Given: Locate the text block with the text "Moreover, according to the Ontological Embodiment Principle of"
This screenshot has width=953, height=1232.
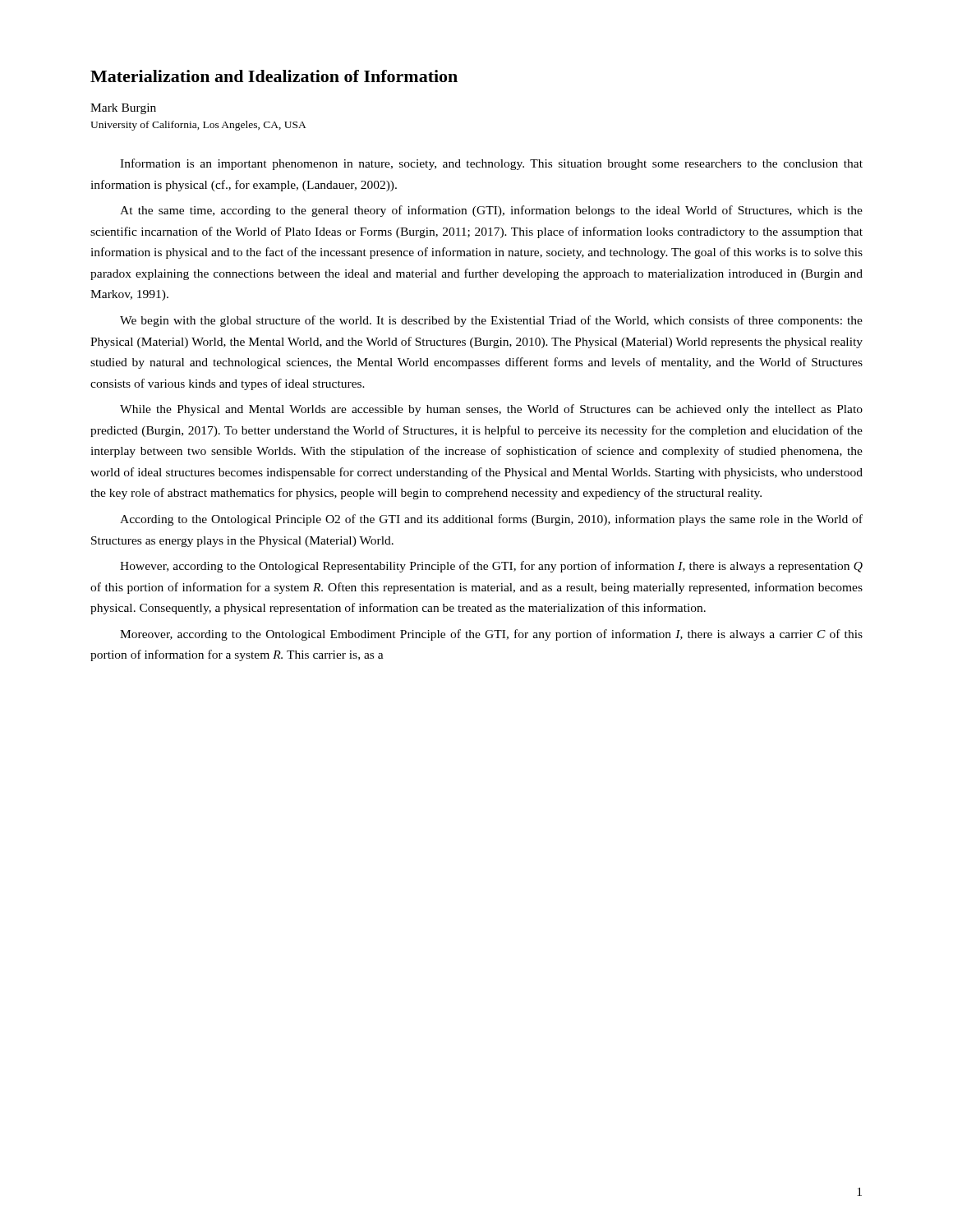Looking at the screenshot, I should coord(476,644).
